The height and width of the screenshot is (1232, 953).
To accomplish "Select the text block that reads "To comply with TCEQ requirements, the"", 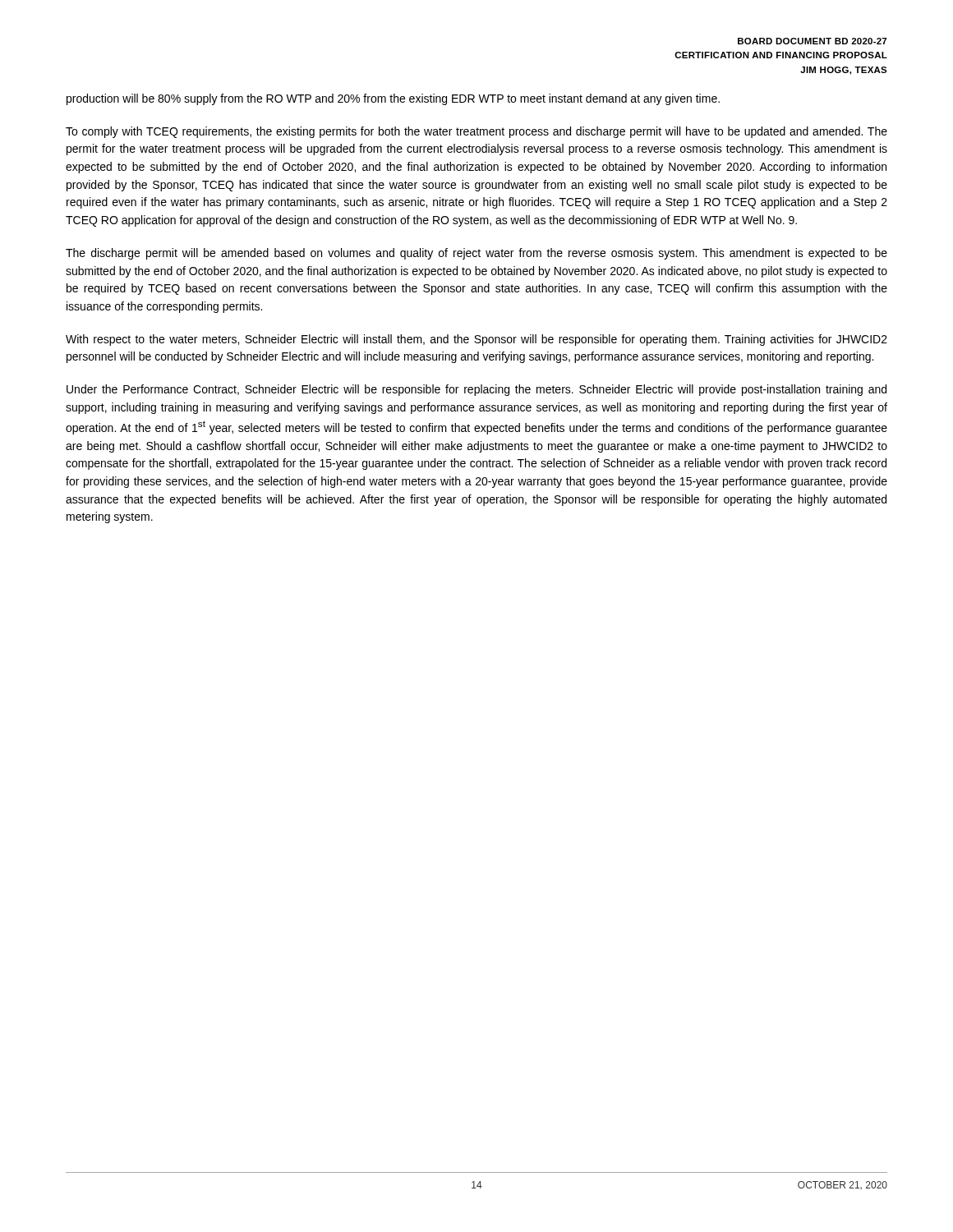I will coord(476,176).
